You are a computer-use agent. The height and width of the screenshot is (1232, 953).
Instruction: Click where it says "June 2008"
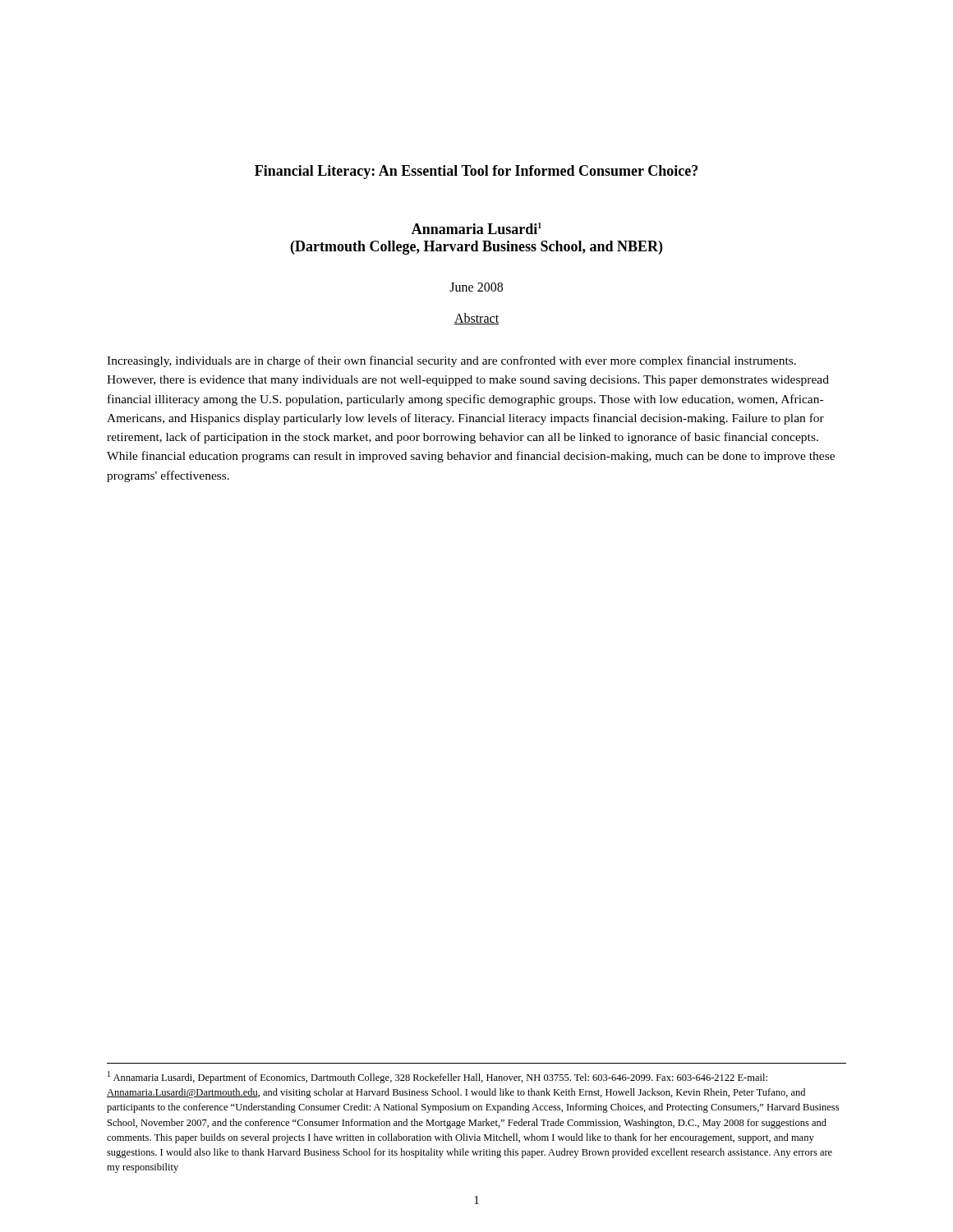point(476,287)
